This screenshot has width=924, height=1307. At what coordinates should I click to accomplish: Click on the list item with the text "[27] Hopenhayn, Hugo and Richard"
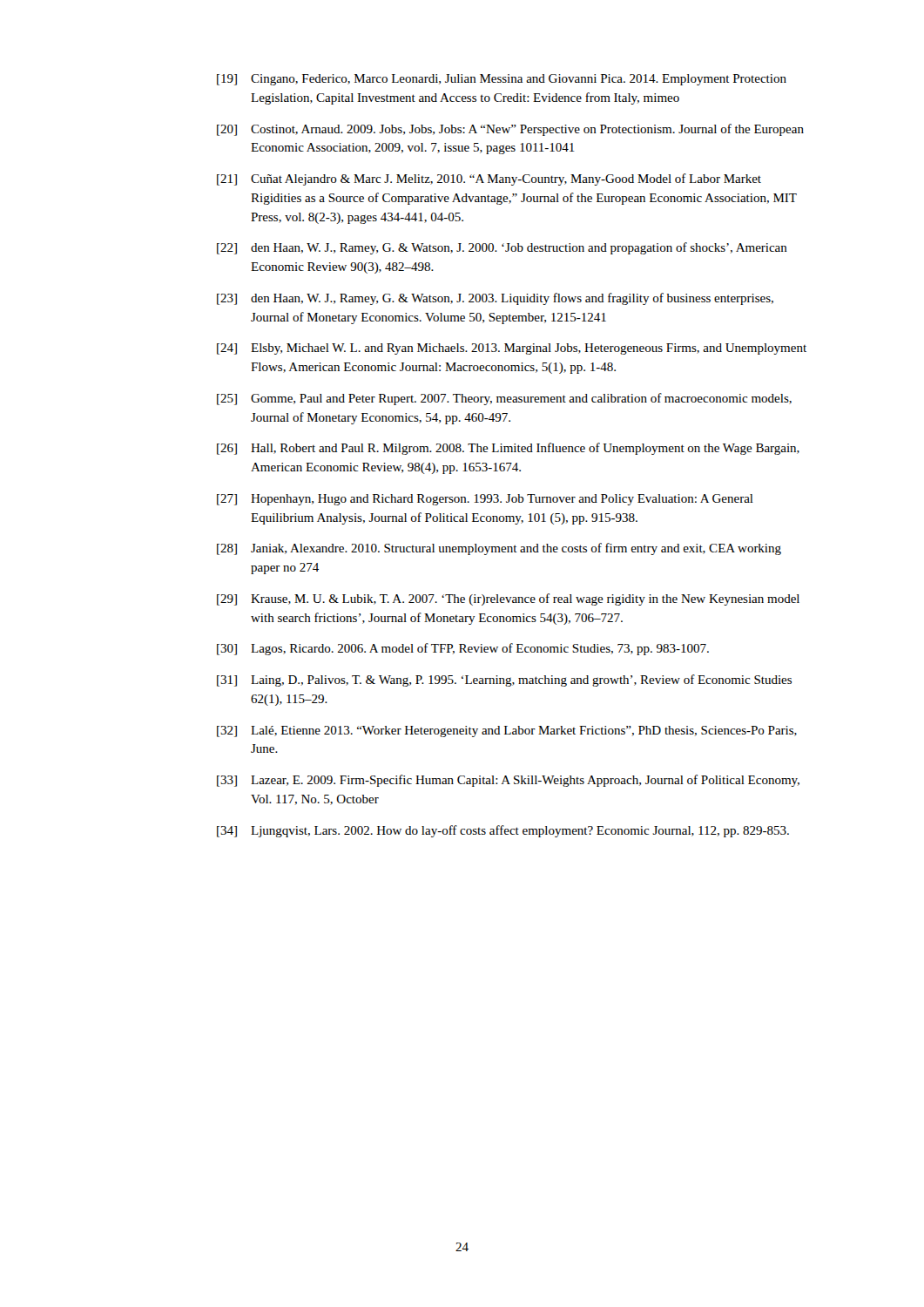(513, 508)
